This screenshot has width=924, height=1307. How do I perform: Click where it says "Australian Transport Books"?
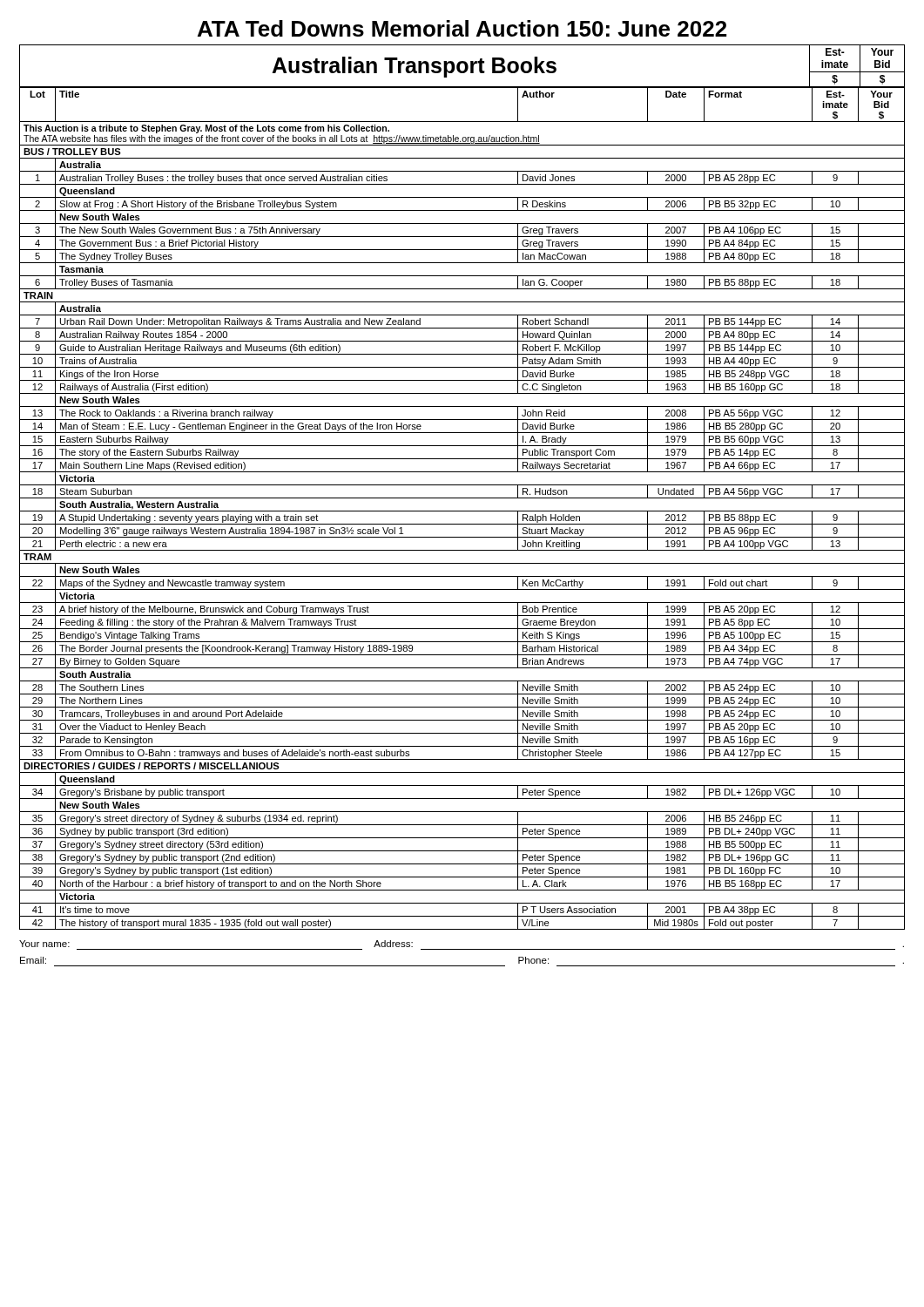415,65
